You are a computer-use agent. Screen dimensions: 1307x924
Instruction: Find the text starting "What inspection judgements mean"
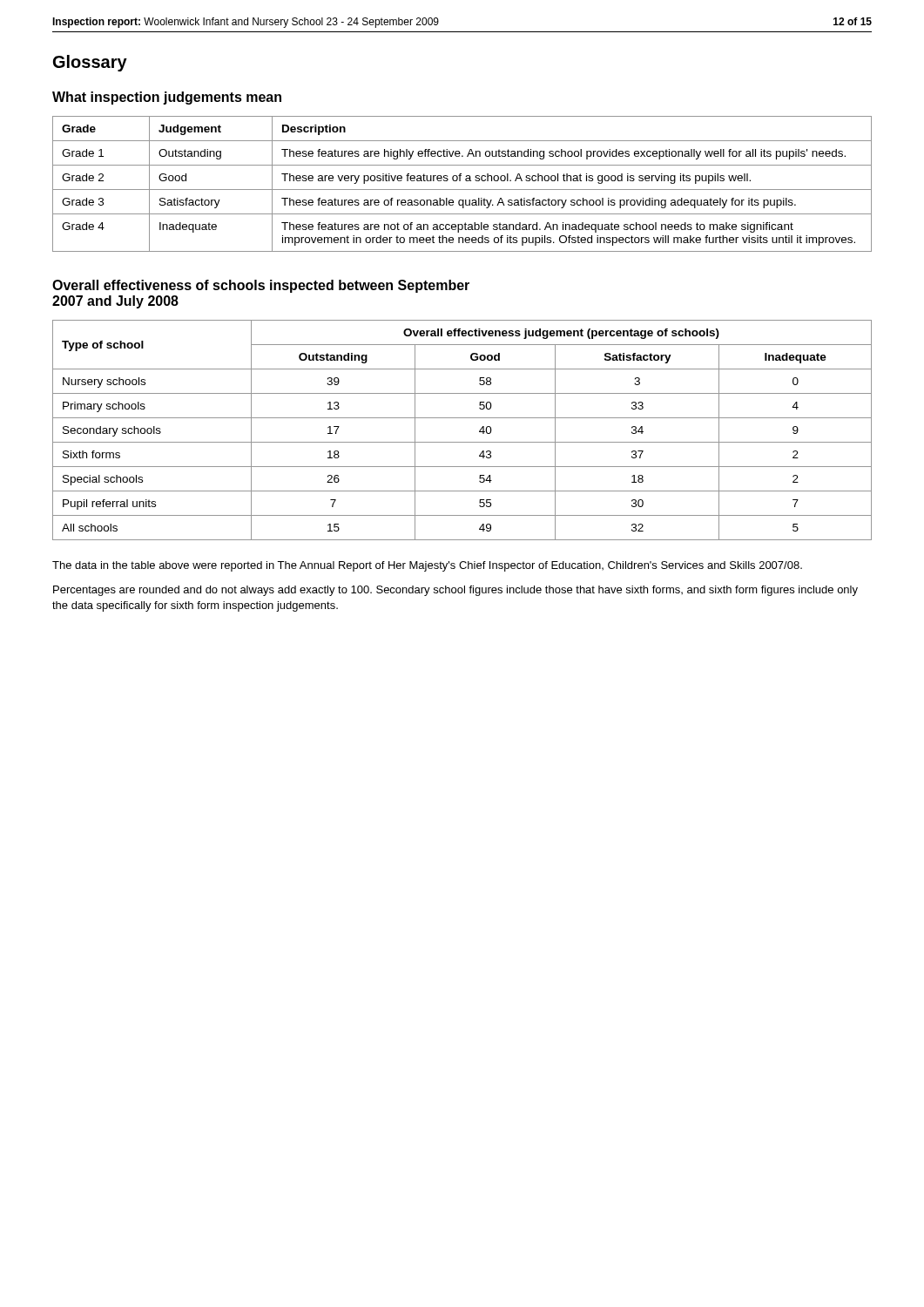coord(167,98)
